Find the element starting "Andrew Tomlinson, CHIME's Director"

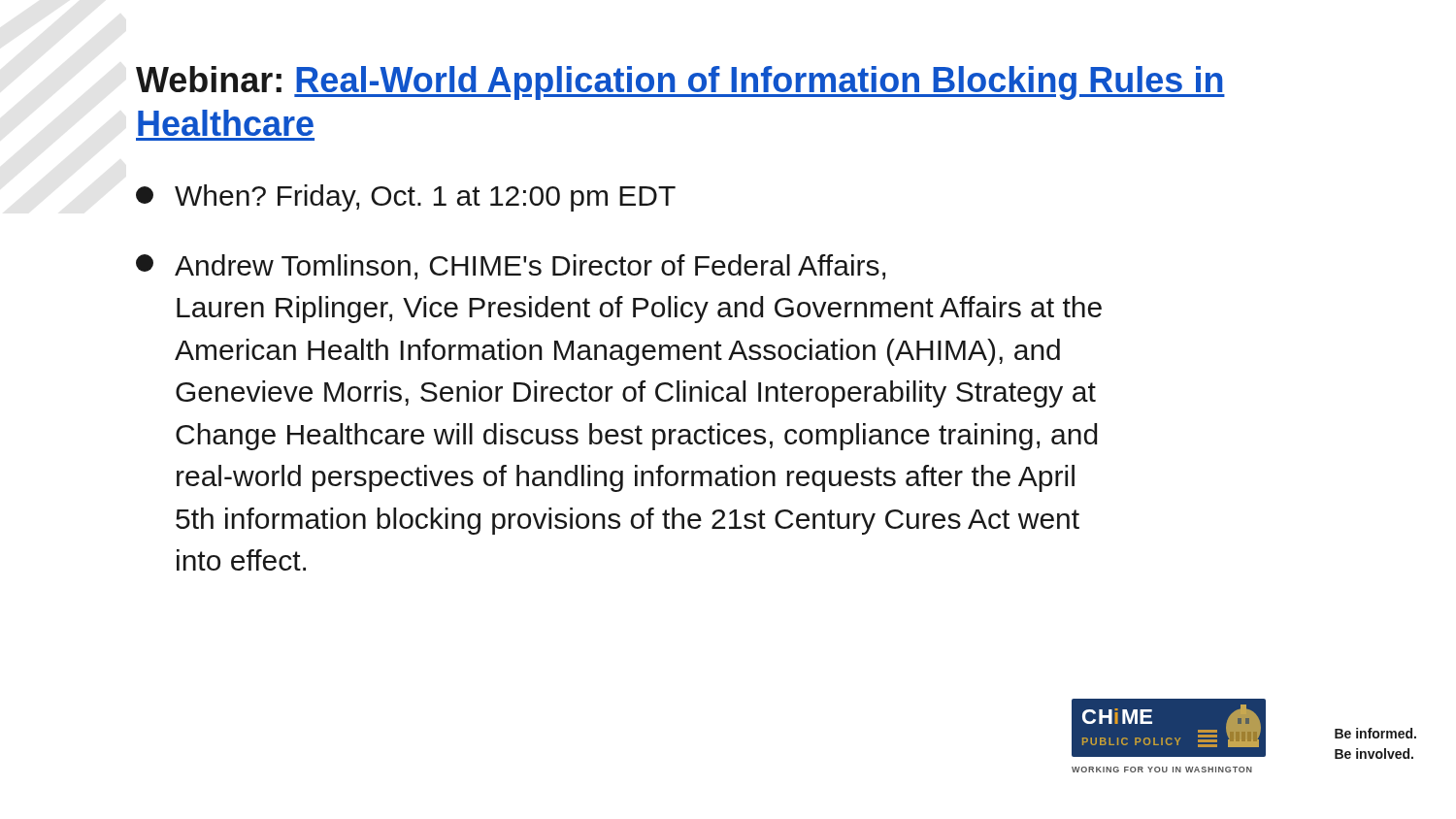(767, 413)
